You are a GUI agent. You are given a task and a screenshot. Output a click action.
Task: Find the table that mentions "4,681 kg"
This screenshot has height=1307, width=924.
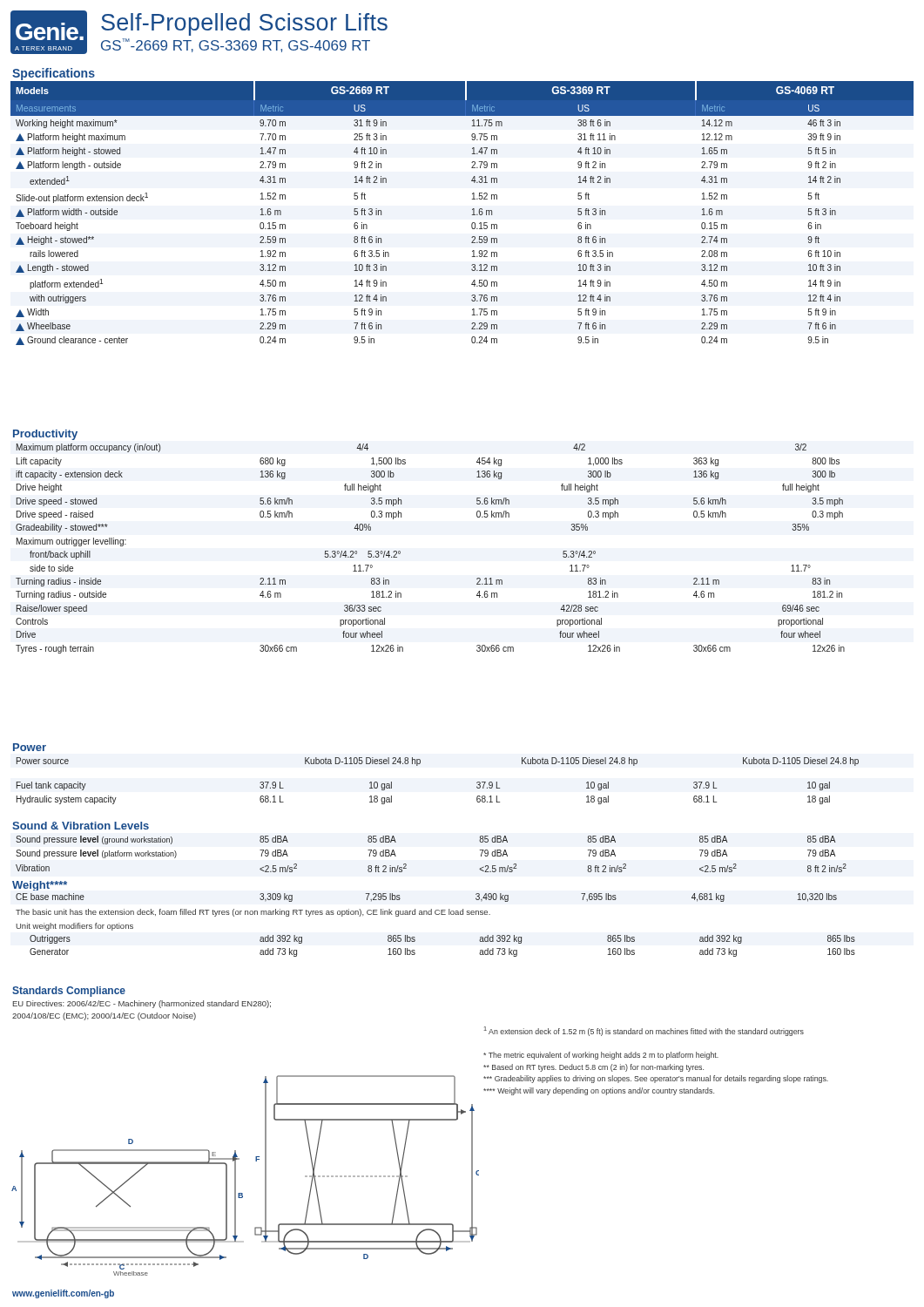[462, 925]
